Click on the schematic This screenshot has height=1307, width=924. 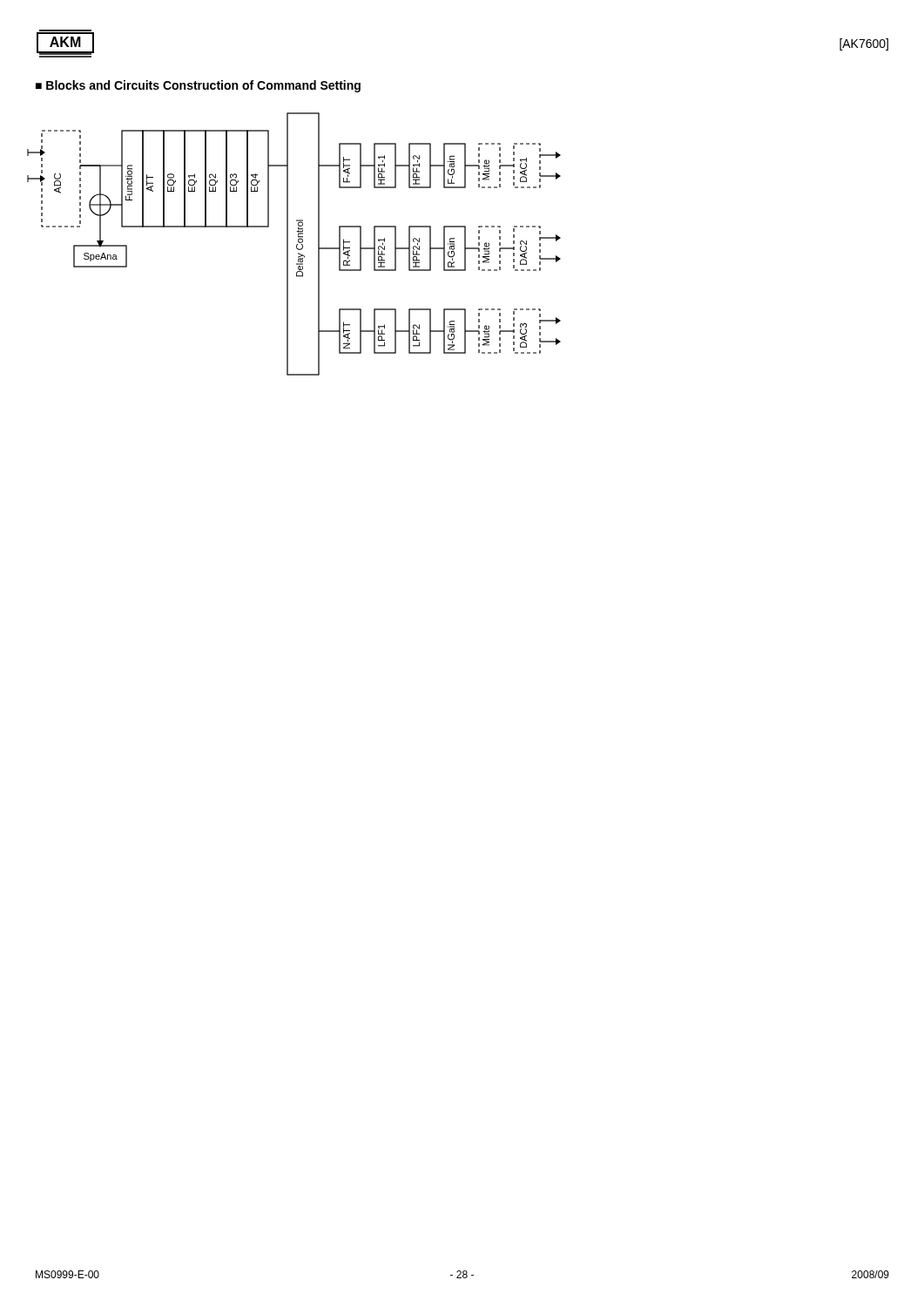coord(462,248)
